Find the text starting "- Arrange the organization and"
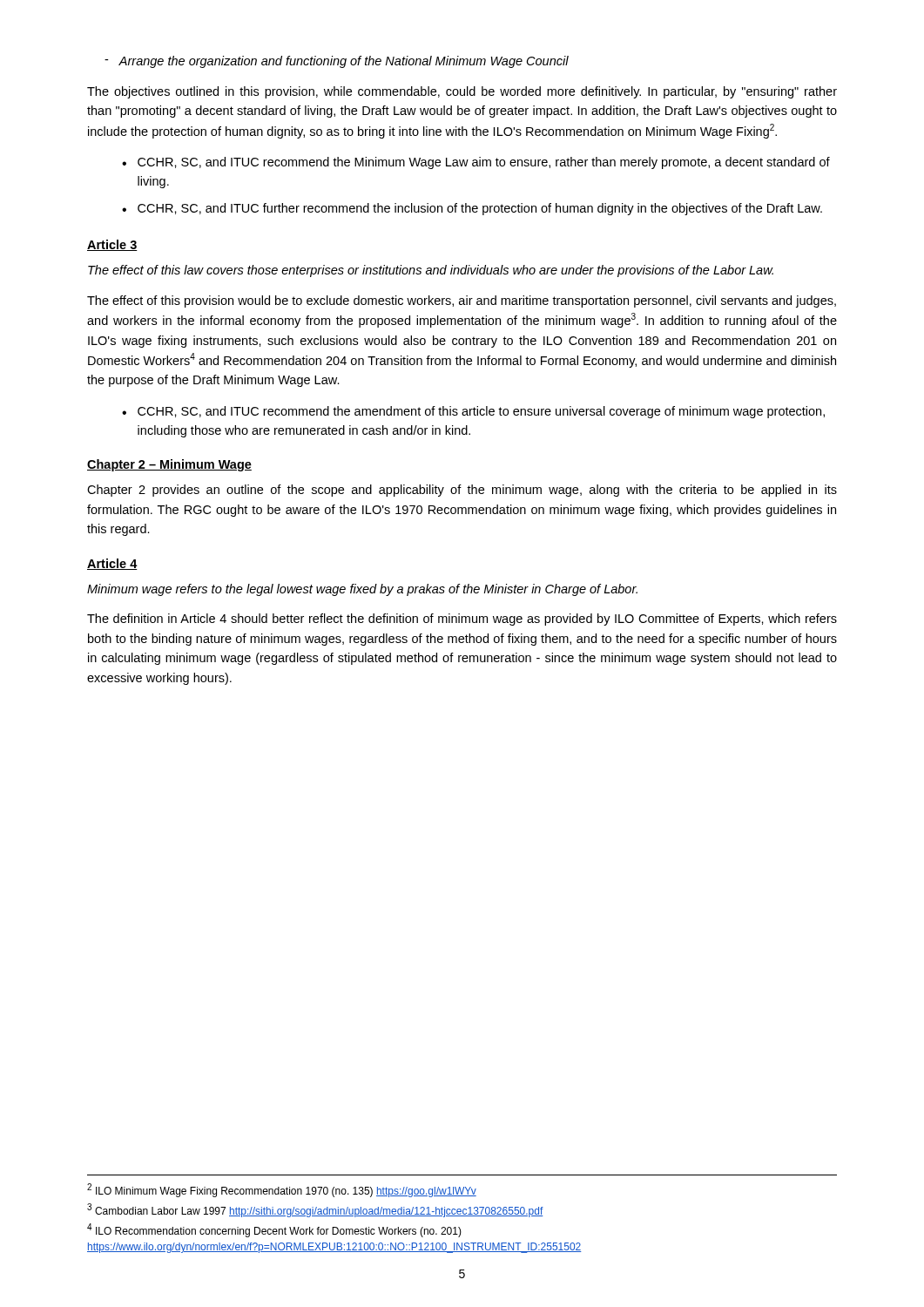Image resolution: width=924 pixels, height=1307 pixels. tap(471, 62)
